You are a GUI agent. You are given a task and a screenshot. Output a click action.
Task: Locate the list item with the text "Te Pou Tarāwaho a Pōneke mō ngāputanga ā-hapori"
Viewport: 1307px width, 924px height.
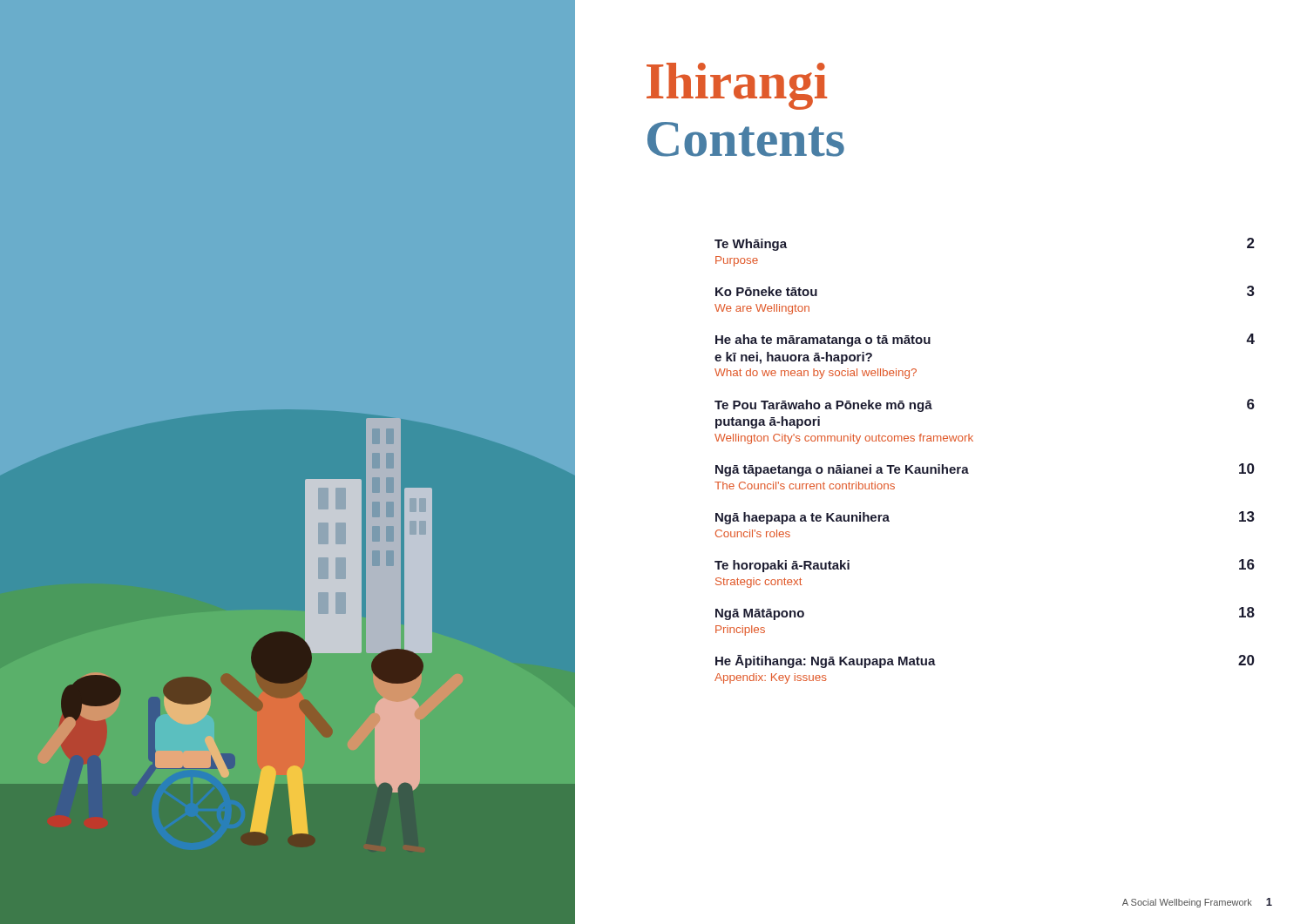828,405
